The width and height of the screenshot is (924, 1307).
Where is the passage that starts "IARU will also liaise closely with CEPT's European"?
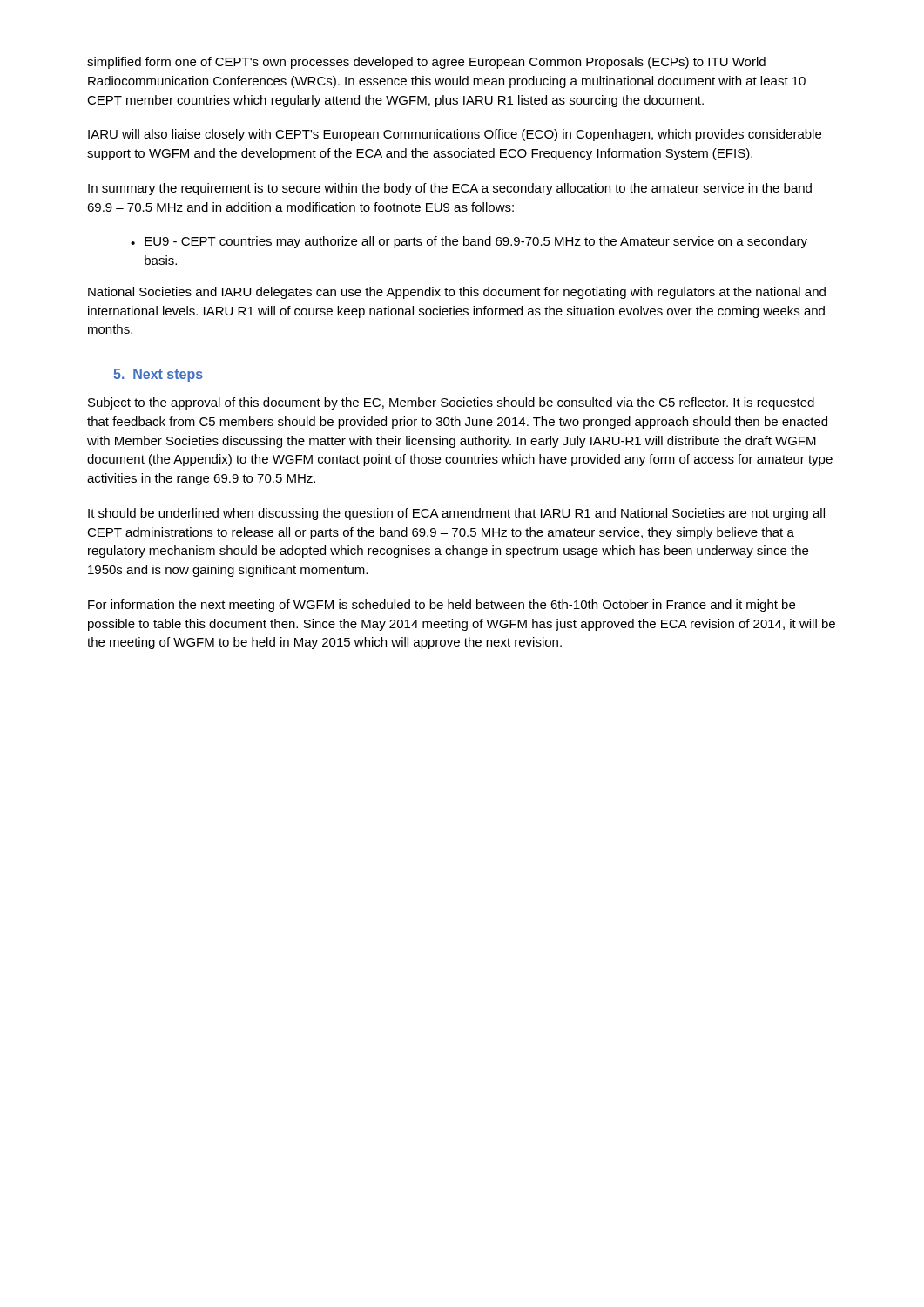coord(455,143)
